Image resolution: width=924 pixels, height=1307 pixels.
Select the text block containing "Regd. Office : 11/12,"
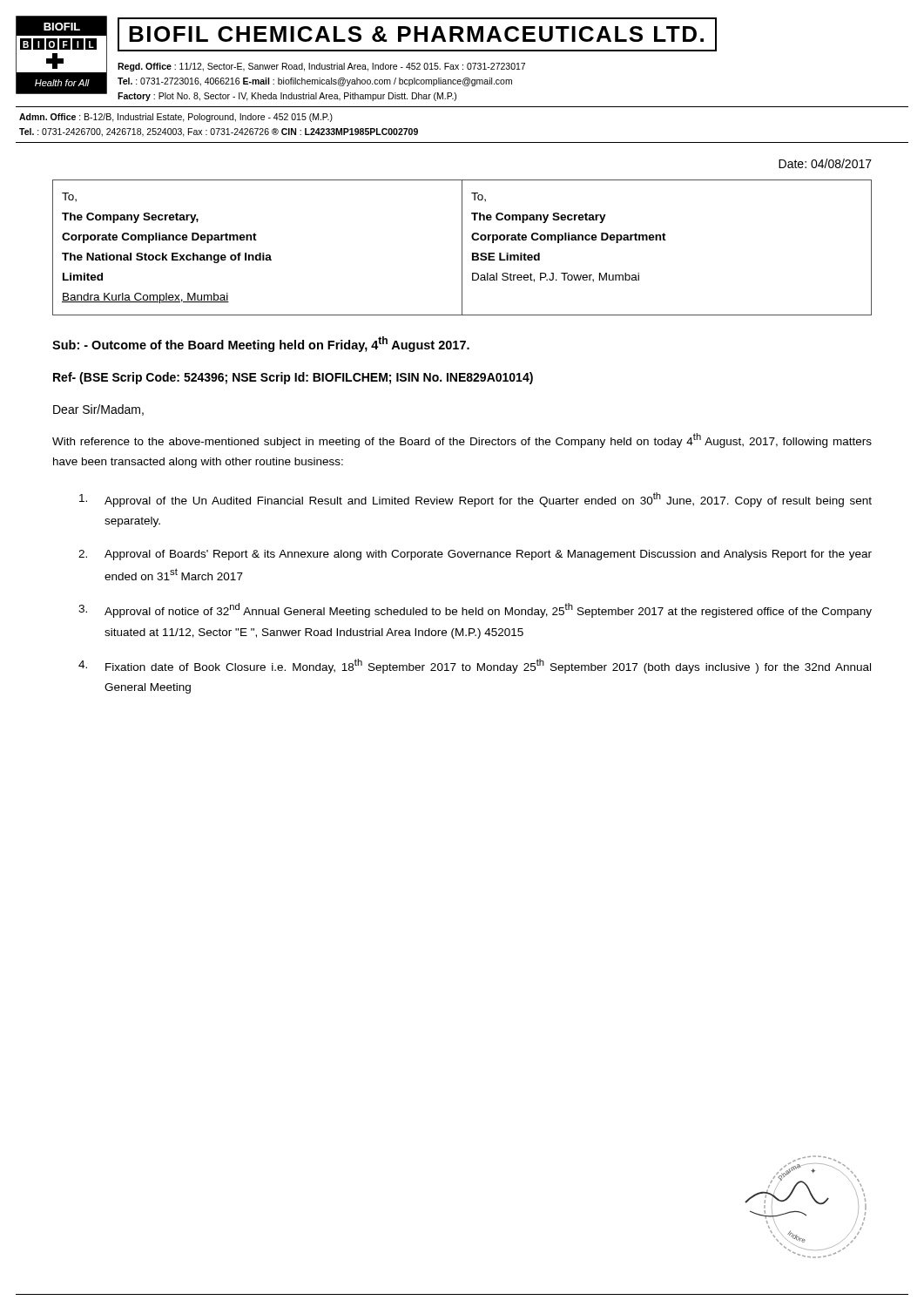(322, 81)
